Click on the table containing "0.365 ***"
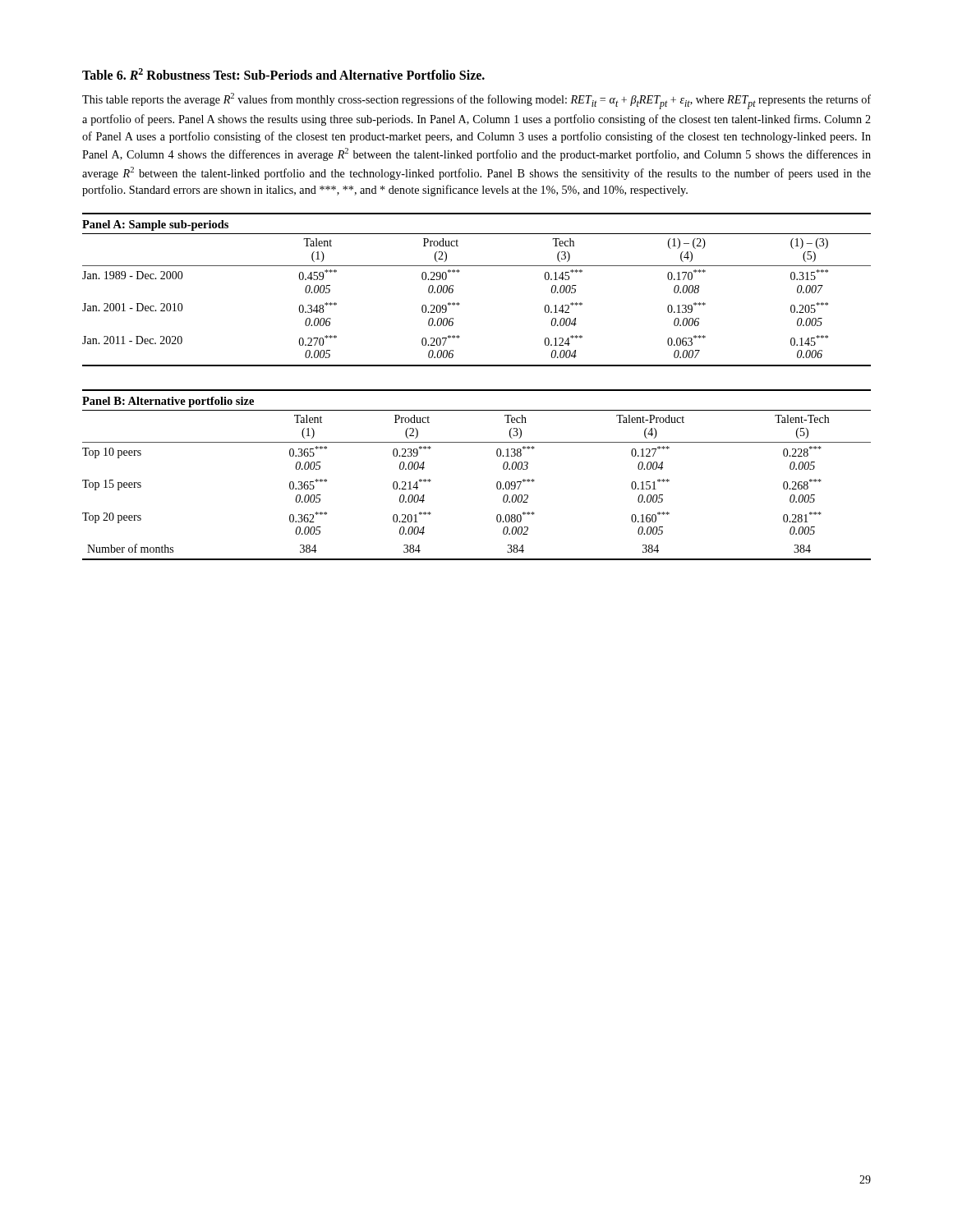The image size is (953, 1232). (476, 475)
